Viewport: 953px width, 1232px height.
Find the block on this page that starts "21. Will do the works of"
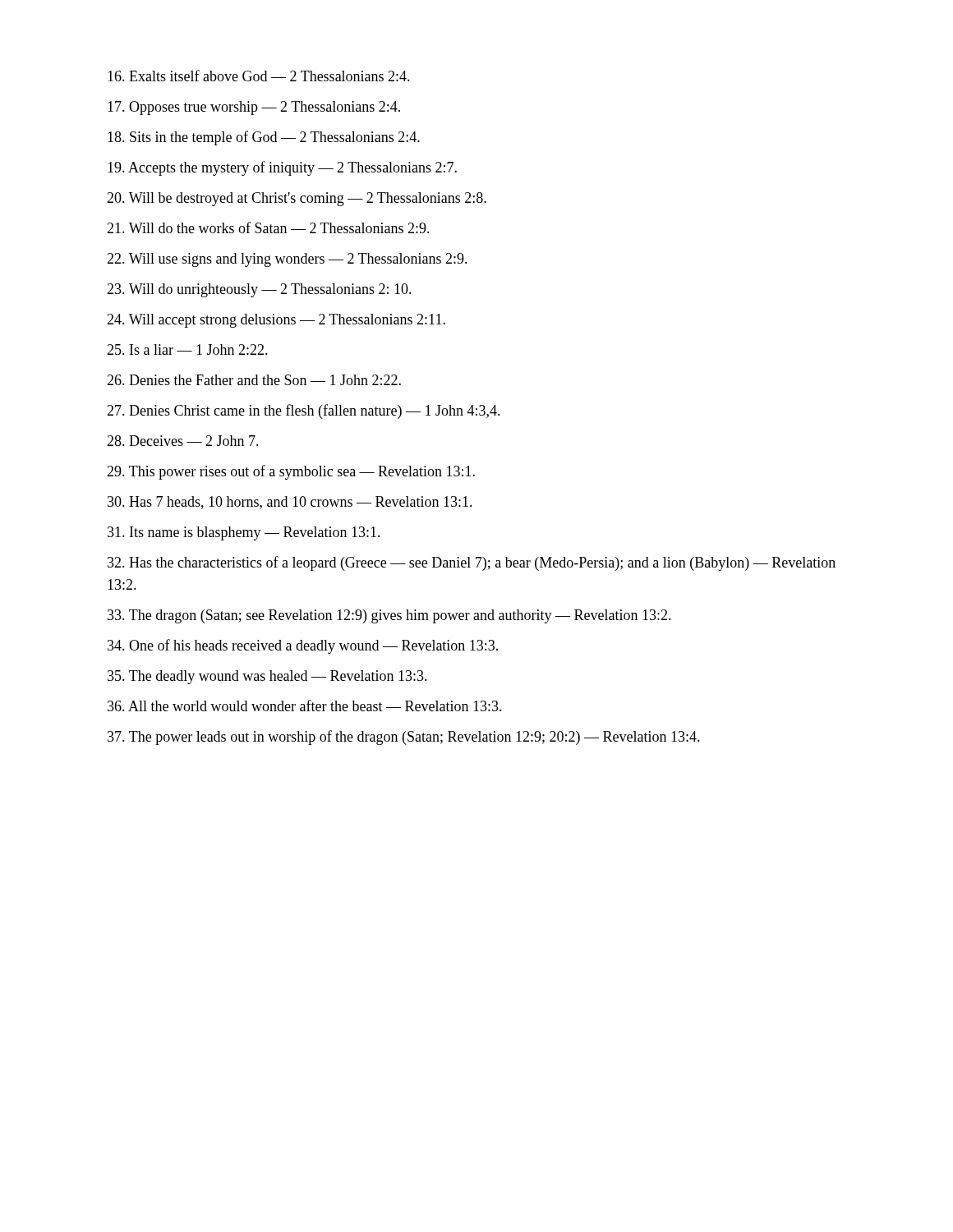269,228
